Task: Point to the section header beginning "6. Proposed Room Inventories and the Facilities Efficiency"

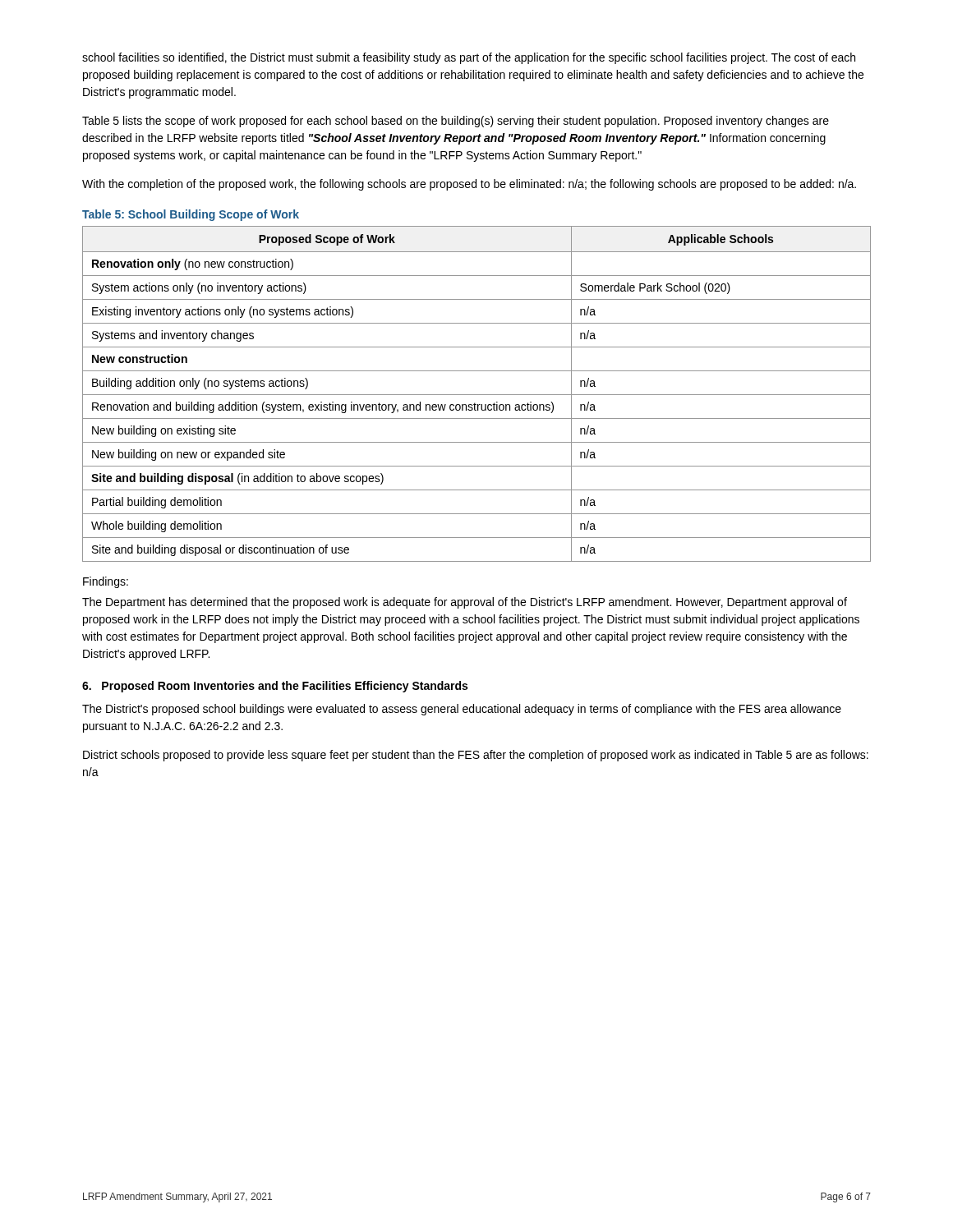Action: click(x=275, y=686)
